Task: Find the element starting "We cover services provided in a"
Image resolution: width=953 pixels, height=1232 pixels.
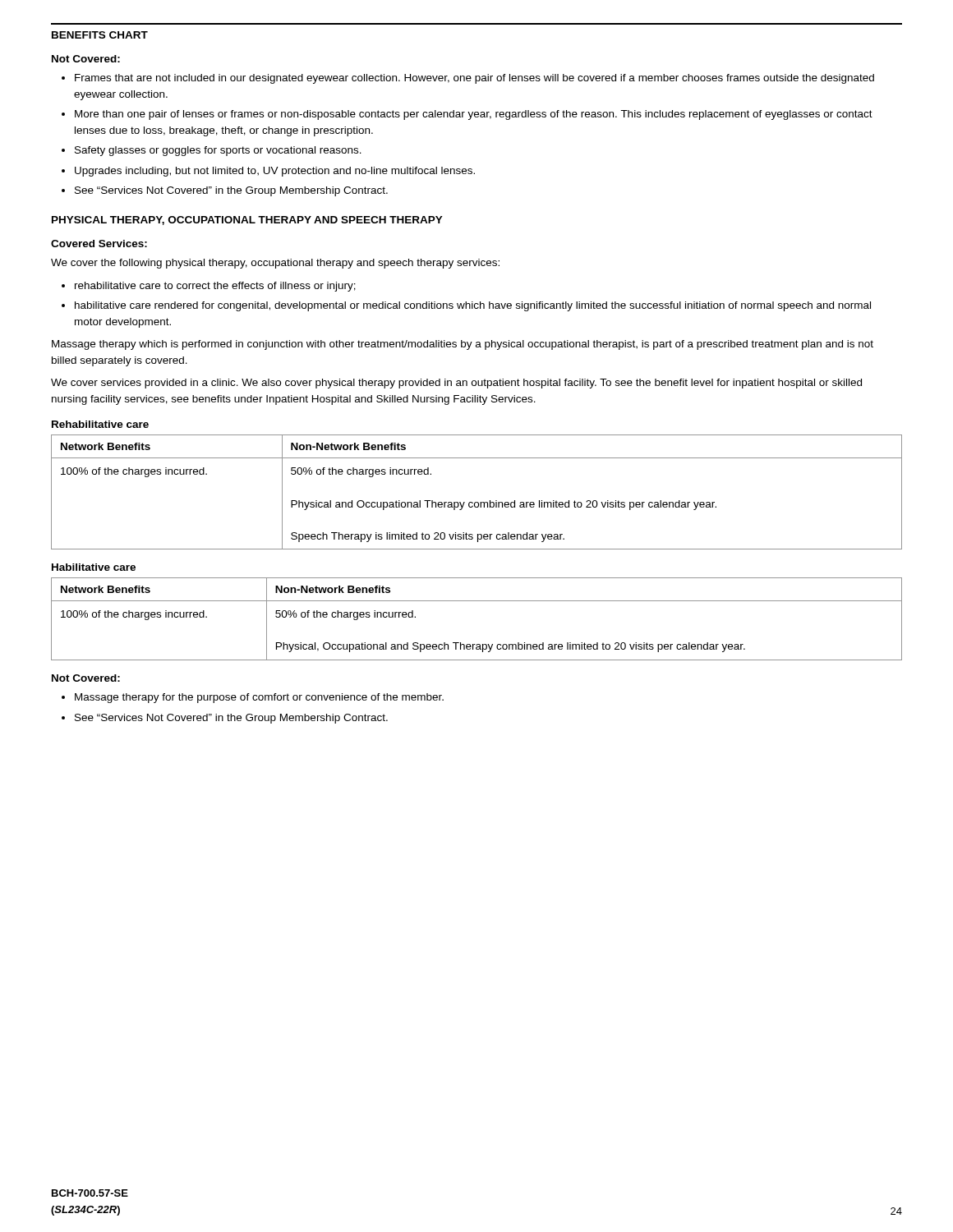Action: click(457, 391)
